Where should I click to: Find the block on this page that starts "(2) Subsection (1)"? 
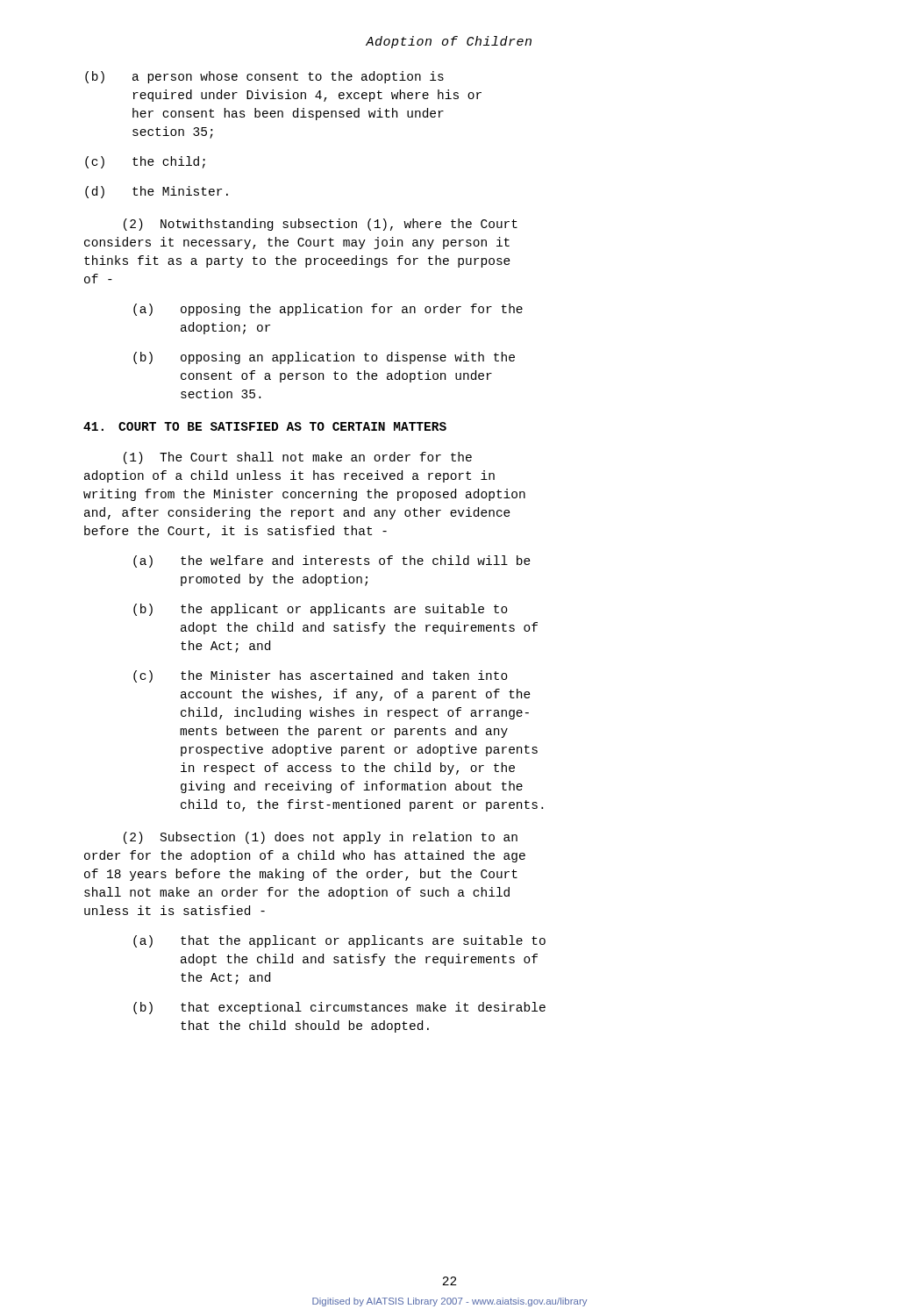tap(305, 875)
